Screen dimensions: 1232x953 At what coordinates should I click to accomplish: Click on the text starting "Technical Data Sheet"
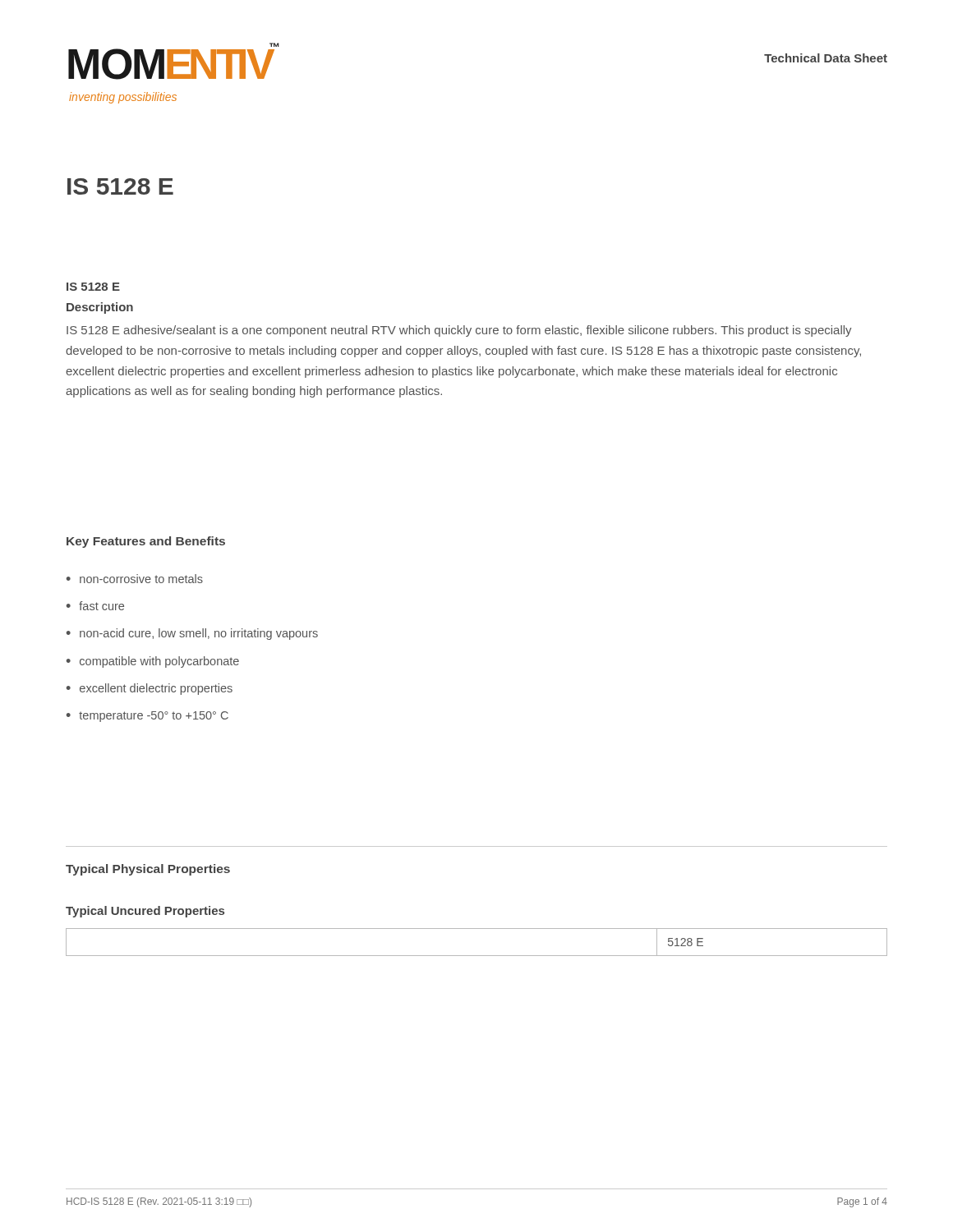(826, 58)
